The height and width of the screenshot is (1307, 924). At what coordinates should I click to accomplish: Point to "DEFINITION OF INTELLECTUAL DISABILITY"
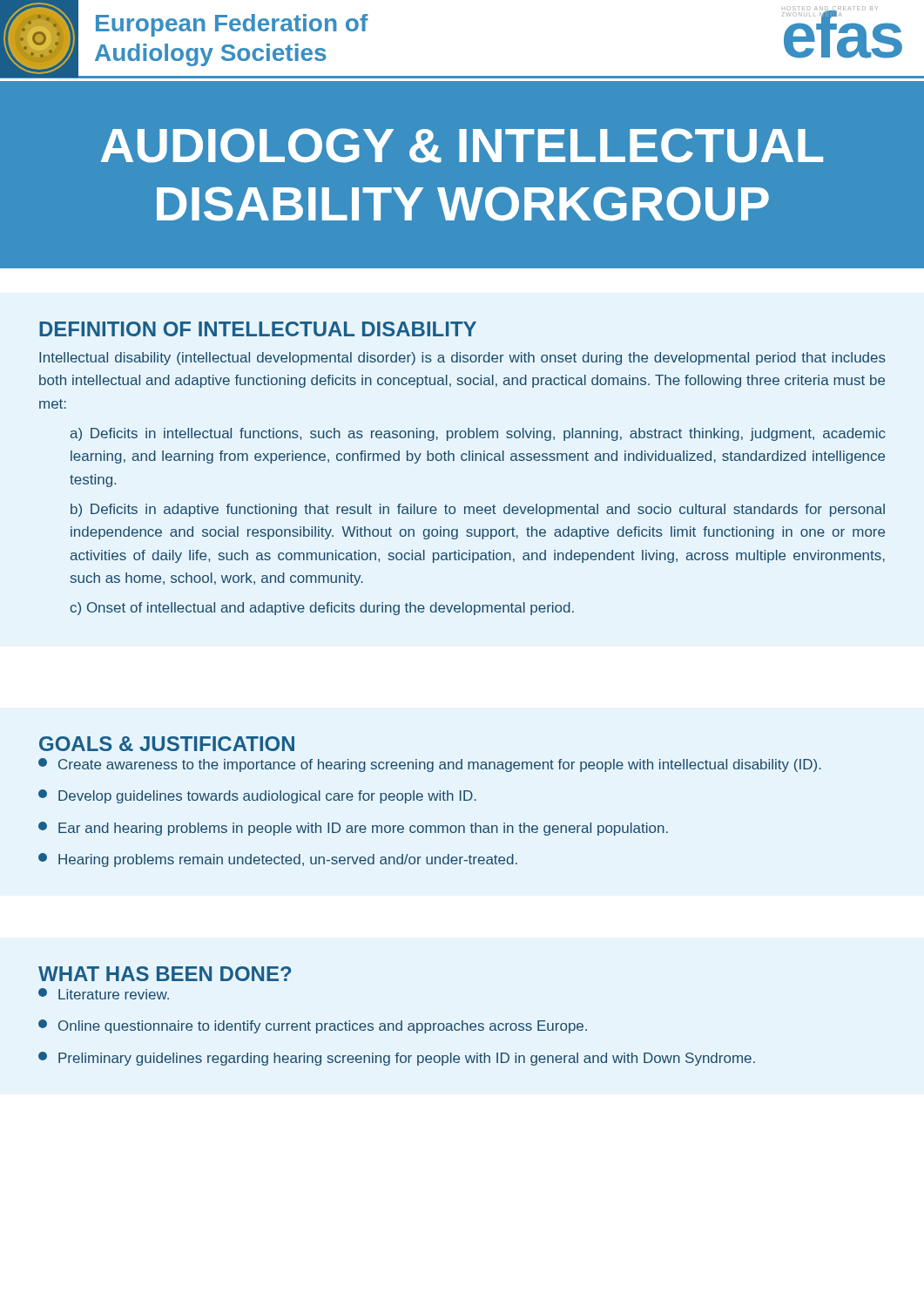point(462,329)
